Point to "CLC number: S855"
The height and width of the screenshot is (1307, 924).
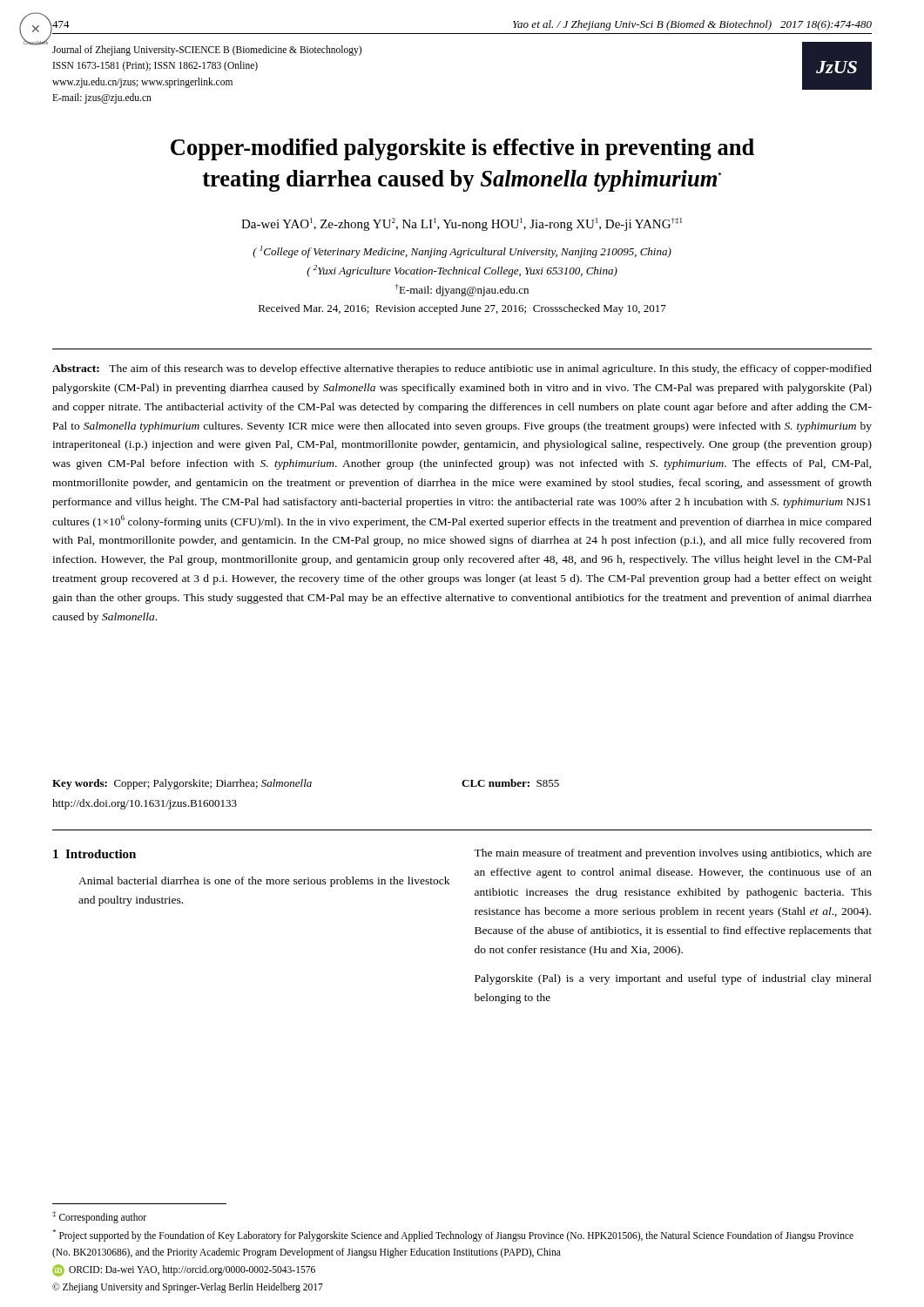[510, 783]
